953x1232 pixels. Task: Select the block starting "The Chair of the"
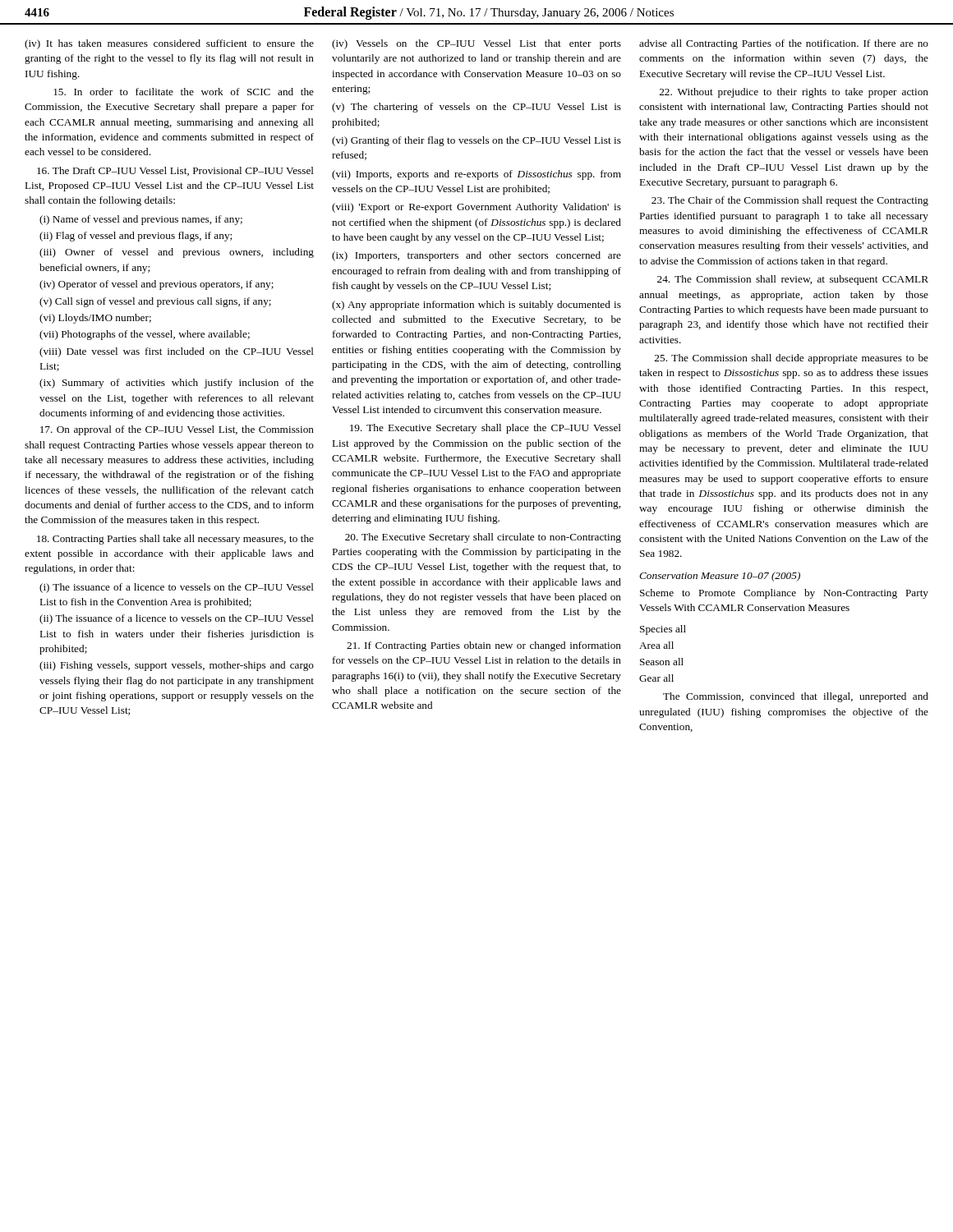[x=784, y=230]
